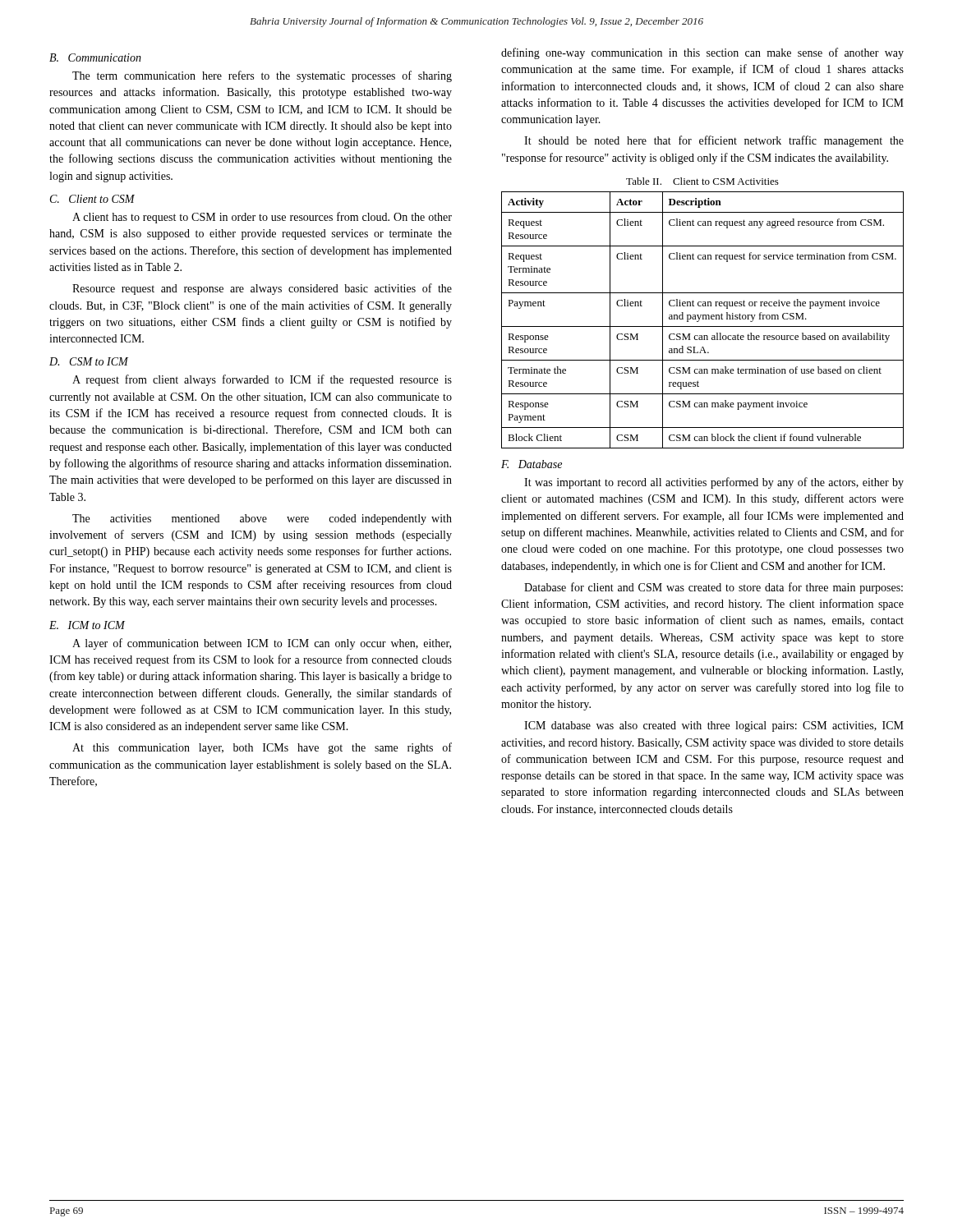Find the element starting "A request from client always forwarded to ICM"
Viewport: 953px width, 1232px height.
[251, 439]
